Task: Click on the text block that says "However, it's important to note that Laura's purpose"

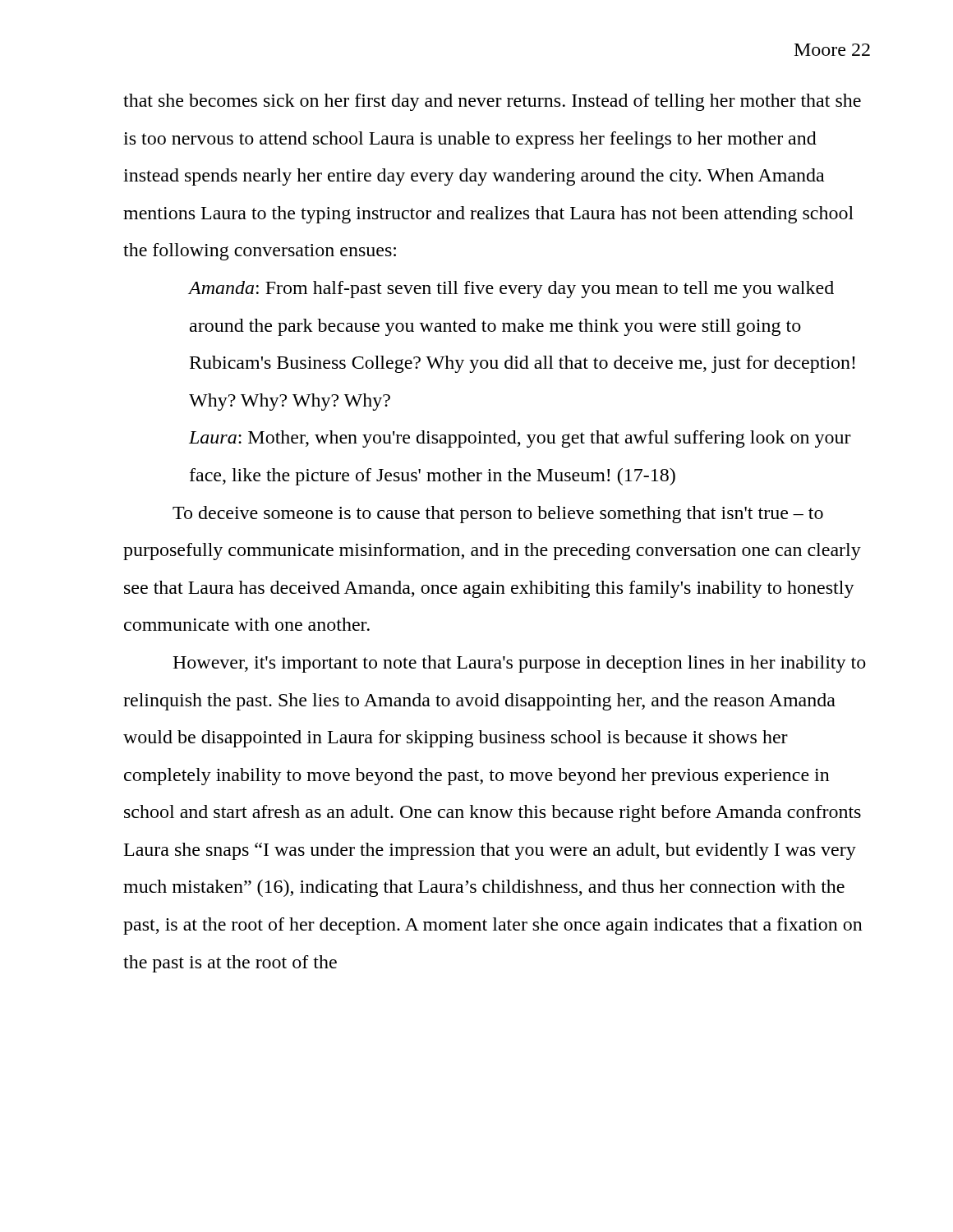Action: (x=495, y=812)
